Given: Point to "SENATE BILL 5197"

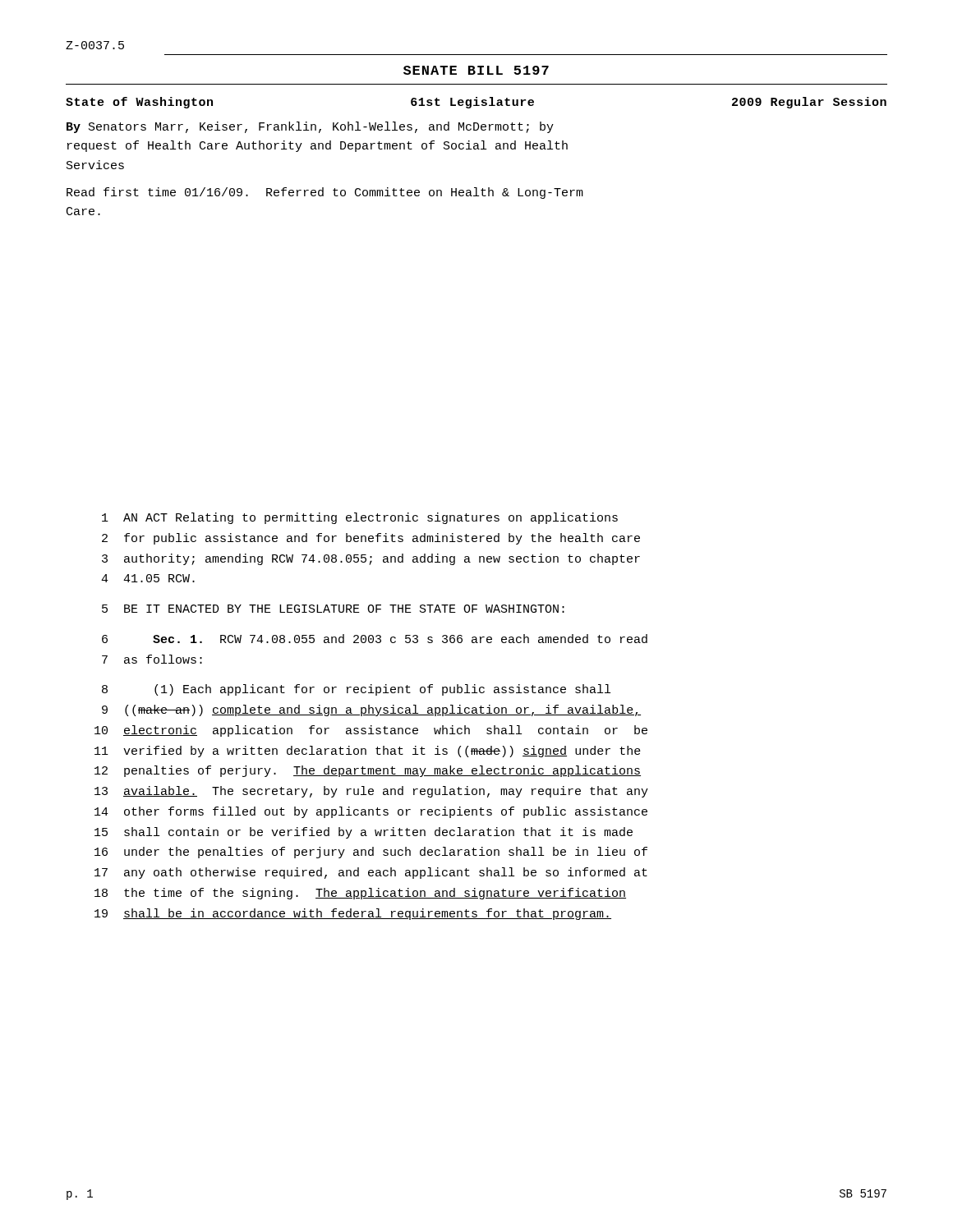Looking at the screenshot, I should 476,71.
